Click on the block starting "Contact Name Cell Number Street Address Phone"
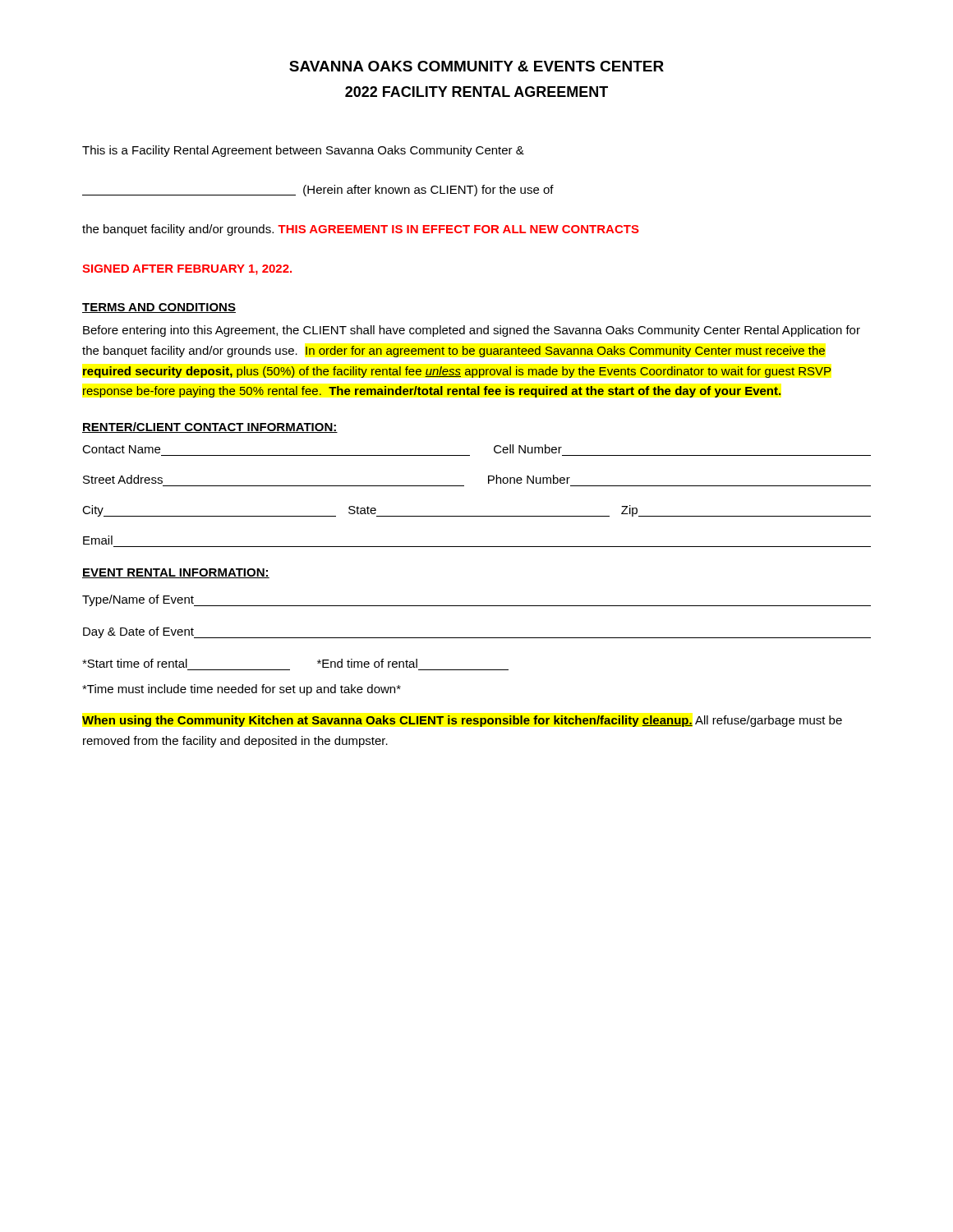Screen dimensions: 1232x953 pos(111,450)
